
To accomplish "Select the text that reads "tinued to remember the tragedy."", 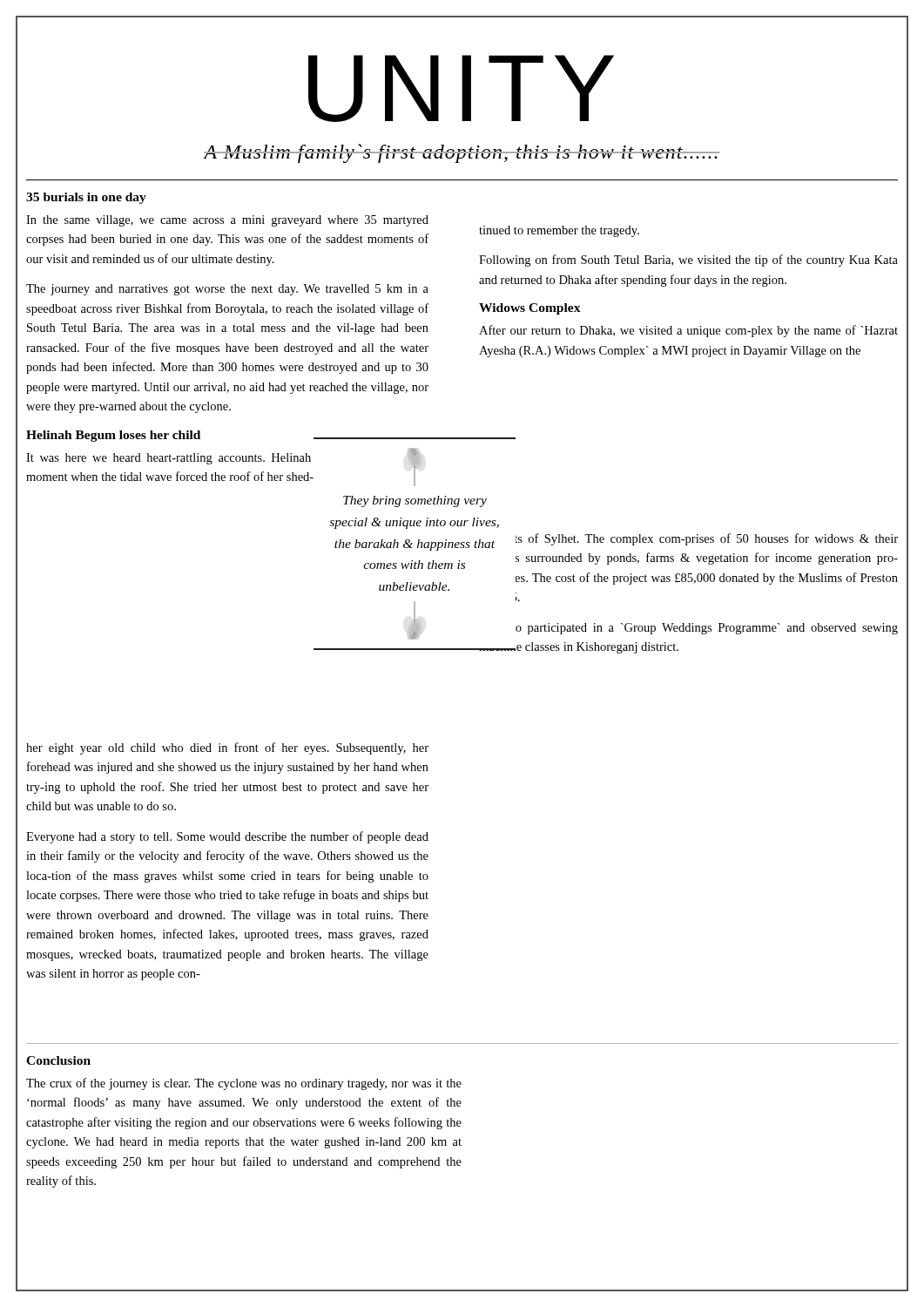I will click(559, 231).
